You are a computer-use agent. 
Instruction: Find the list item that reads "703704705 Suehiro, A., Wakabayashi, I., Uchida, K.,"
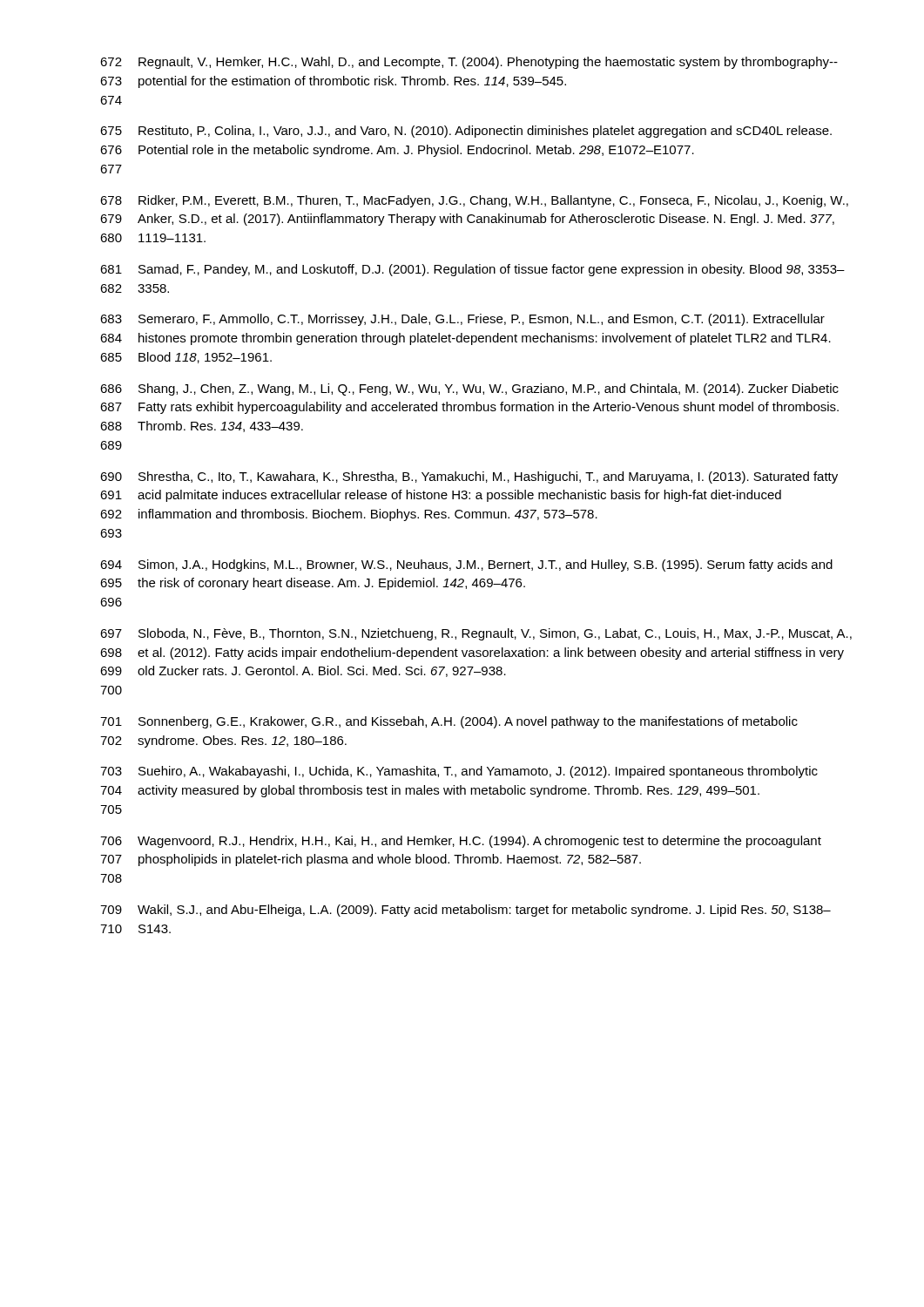pyautogui.click(x=462, y=790)
